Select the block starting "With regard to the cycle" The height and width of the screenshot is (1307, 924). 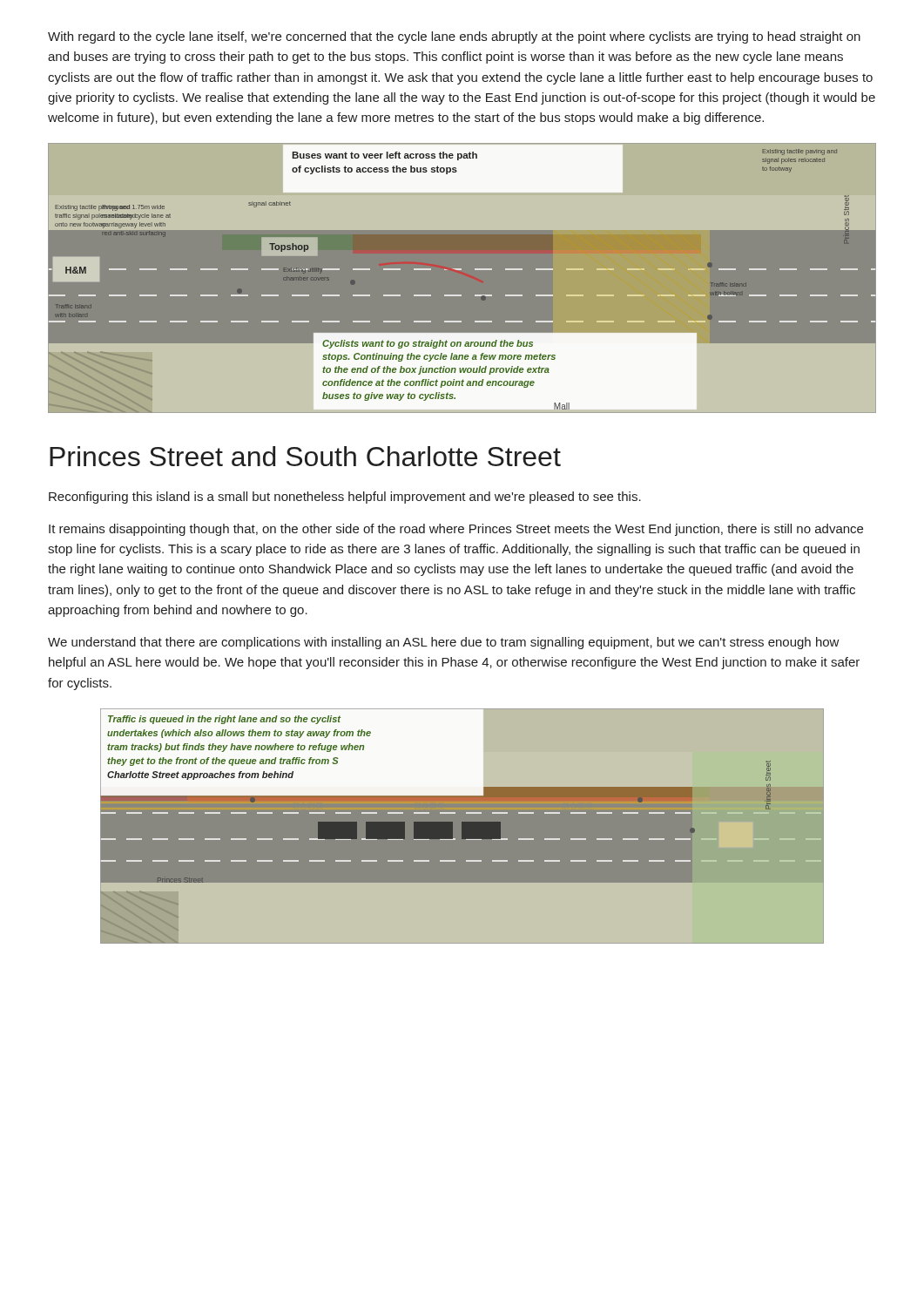462,77
